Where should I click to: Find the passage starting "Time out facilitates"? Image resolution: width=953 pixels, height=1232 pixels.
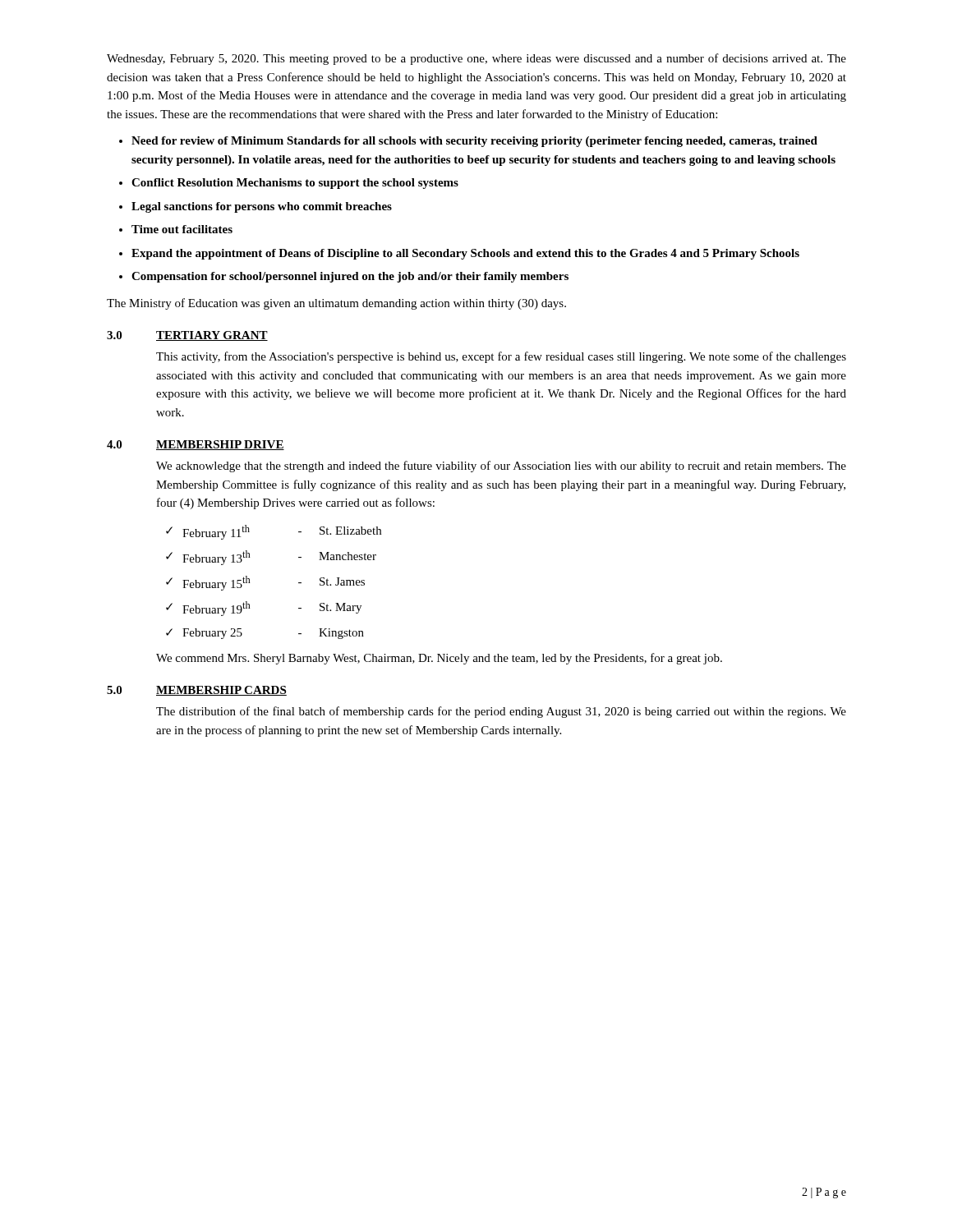tap(182, 229)
